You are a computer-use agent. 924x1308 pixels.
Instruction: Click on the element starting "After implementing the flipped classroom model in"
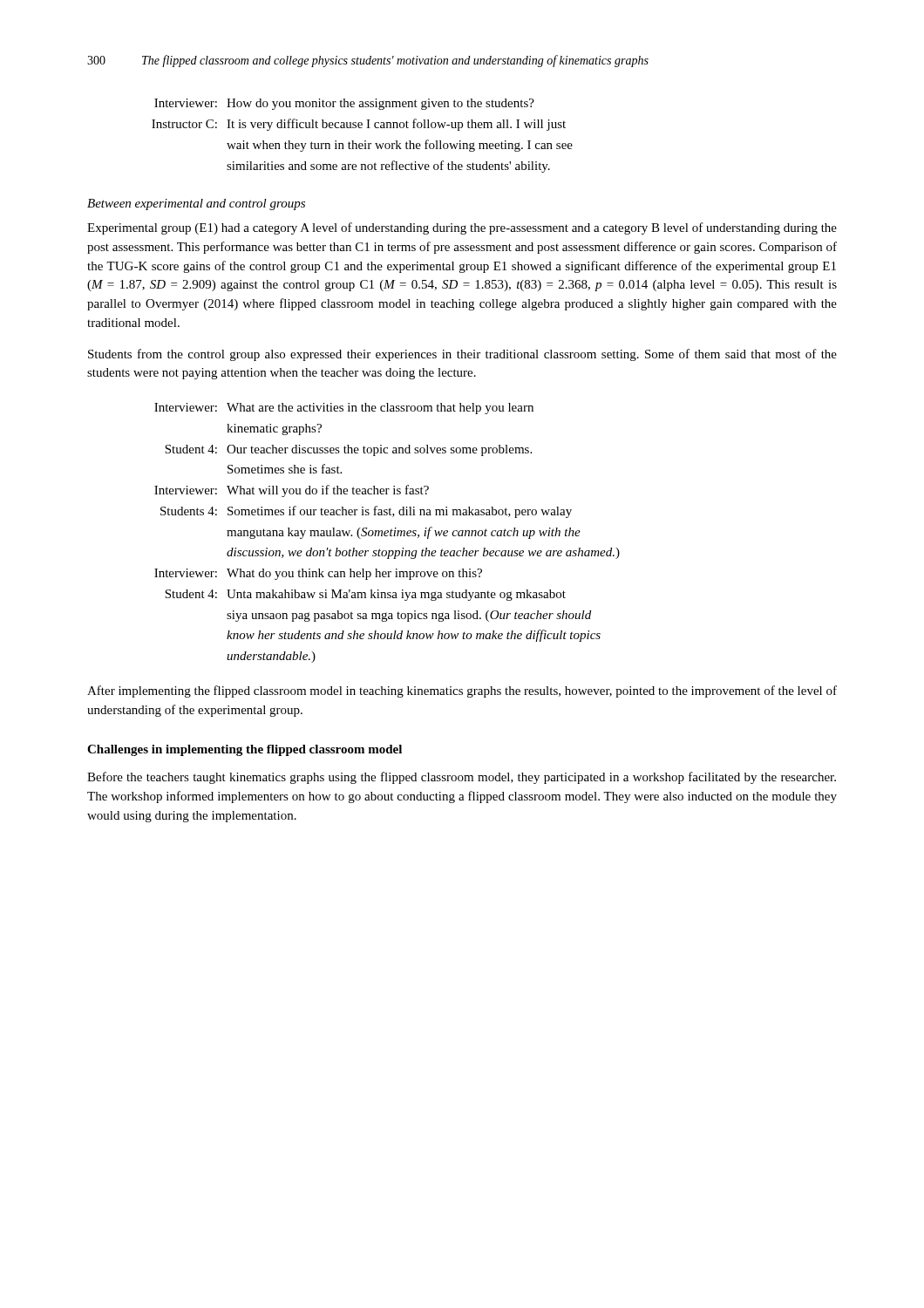[x=462, y=701]
